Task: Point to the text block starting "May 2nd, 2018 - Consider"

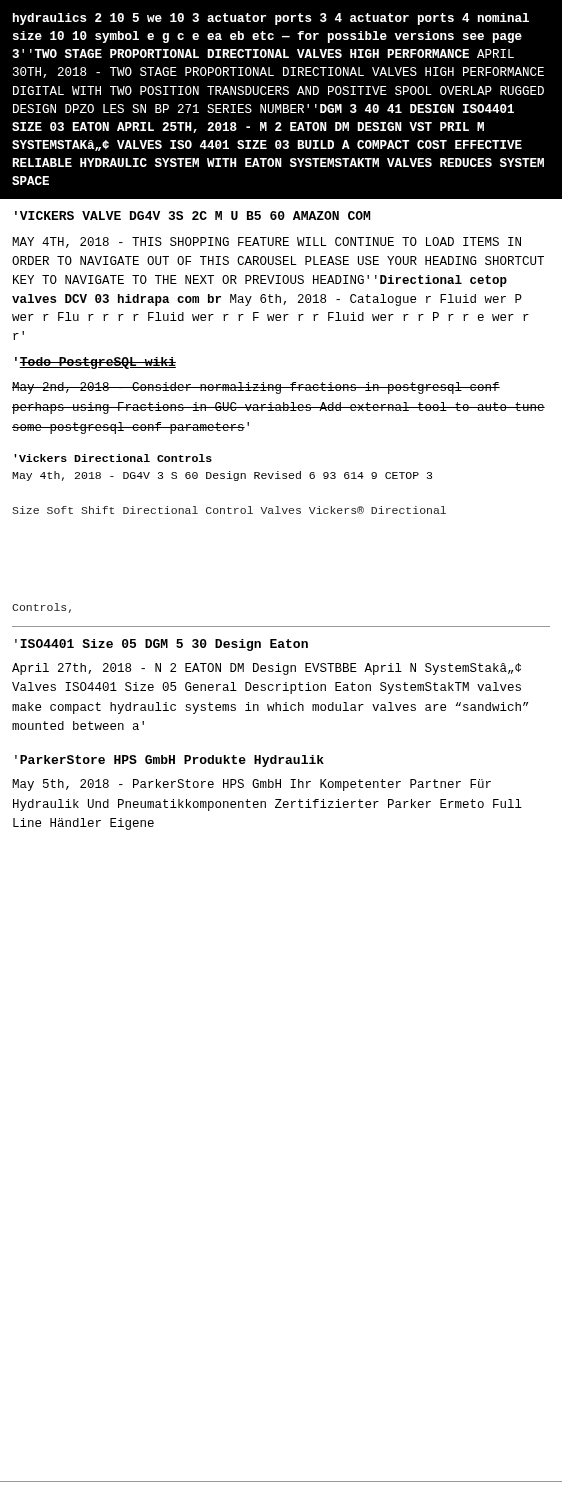Action: coord(278,408)
